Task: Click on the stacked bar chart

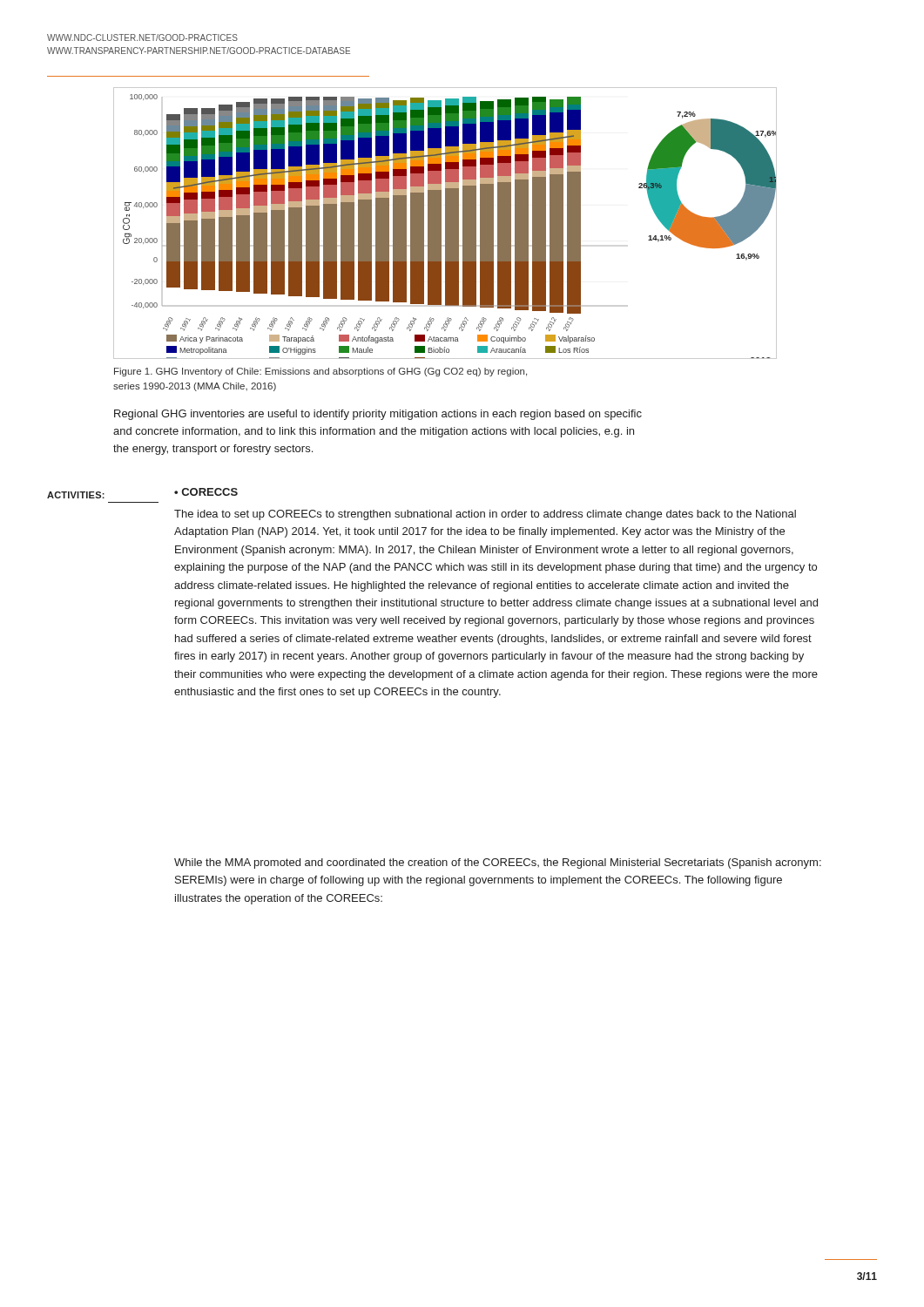Action: (444, 222)
